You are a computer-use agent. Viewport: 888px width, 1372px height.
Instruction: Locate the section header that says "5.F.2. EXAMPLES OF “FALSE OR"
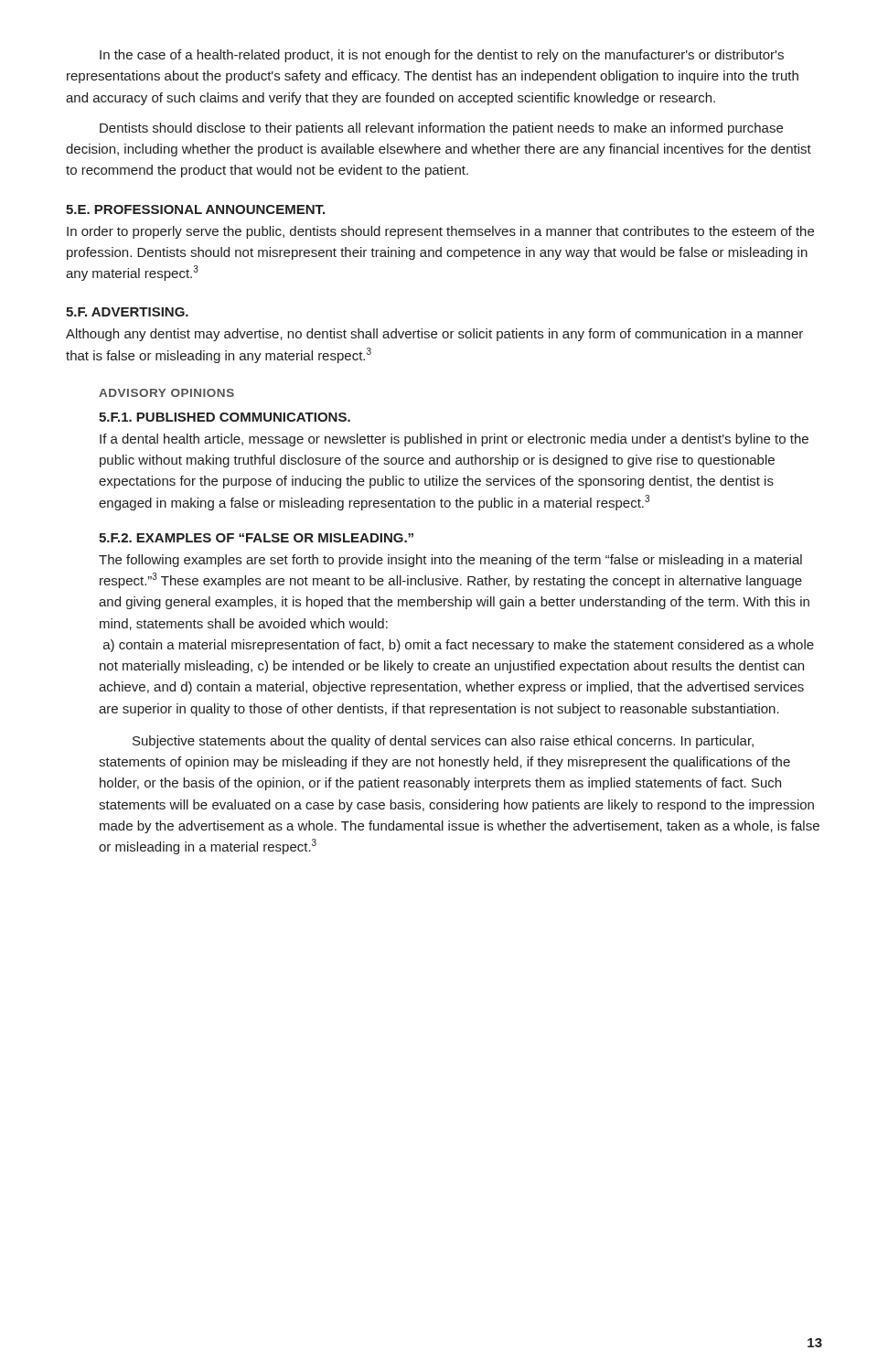pos(257,537)
